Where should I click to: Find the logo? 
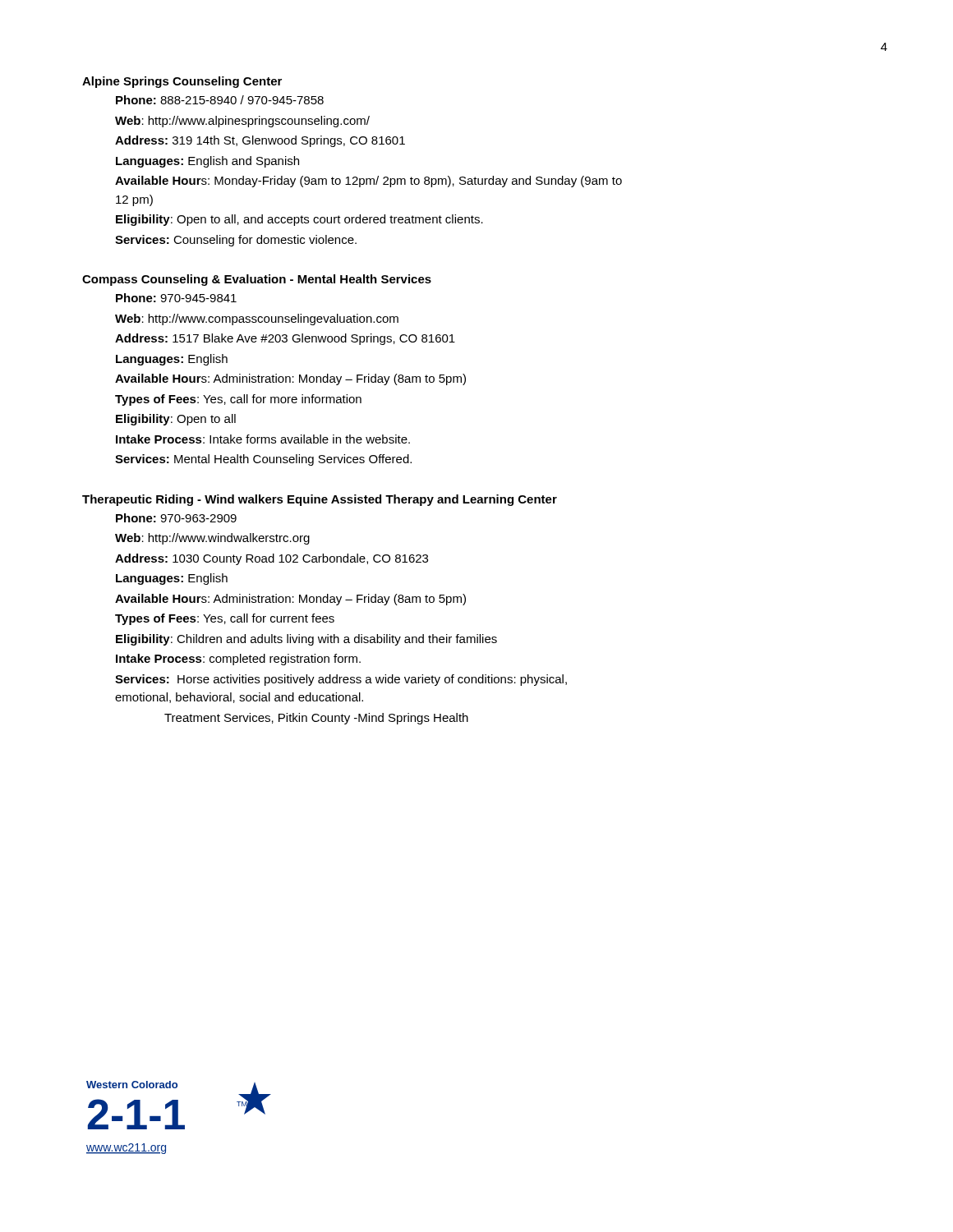point(177,1120)
